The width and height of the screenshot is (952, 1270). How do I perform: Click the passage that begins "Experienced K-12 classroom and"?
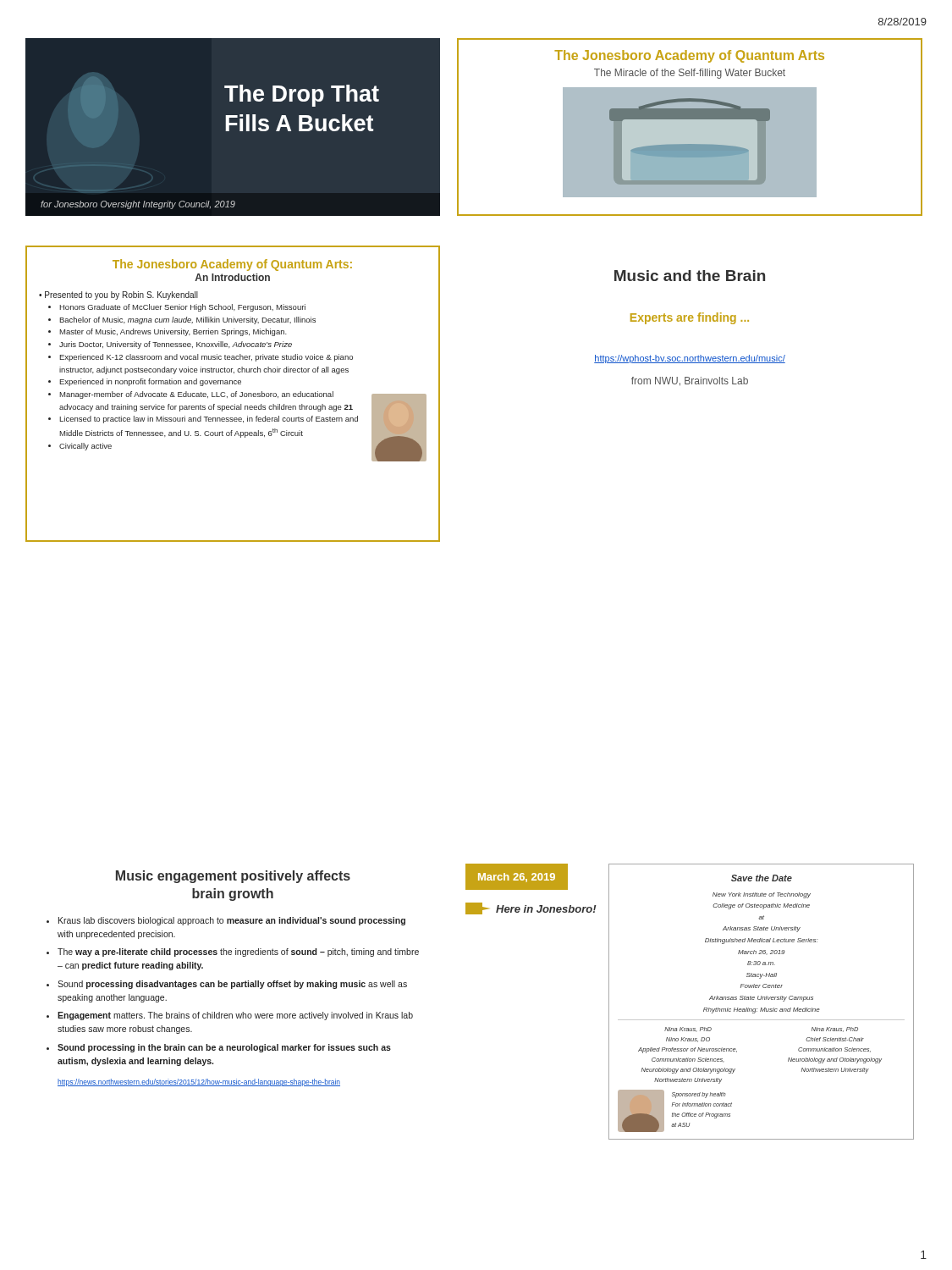click(x=206, y=363)
